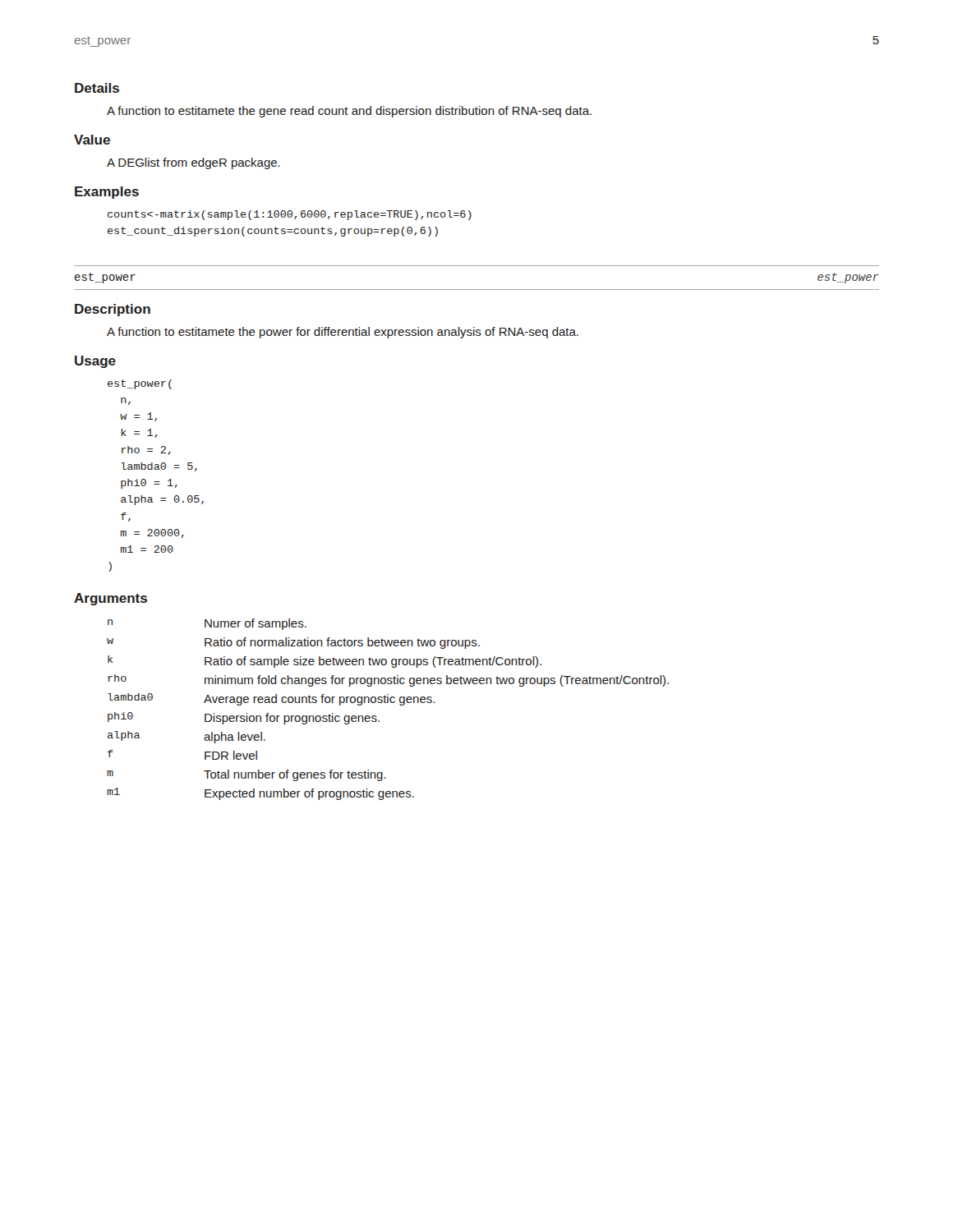
Task: Point to the text block starting "est_power est_power"
Action: pos(476,277)
